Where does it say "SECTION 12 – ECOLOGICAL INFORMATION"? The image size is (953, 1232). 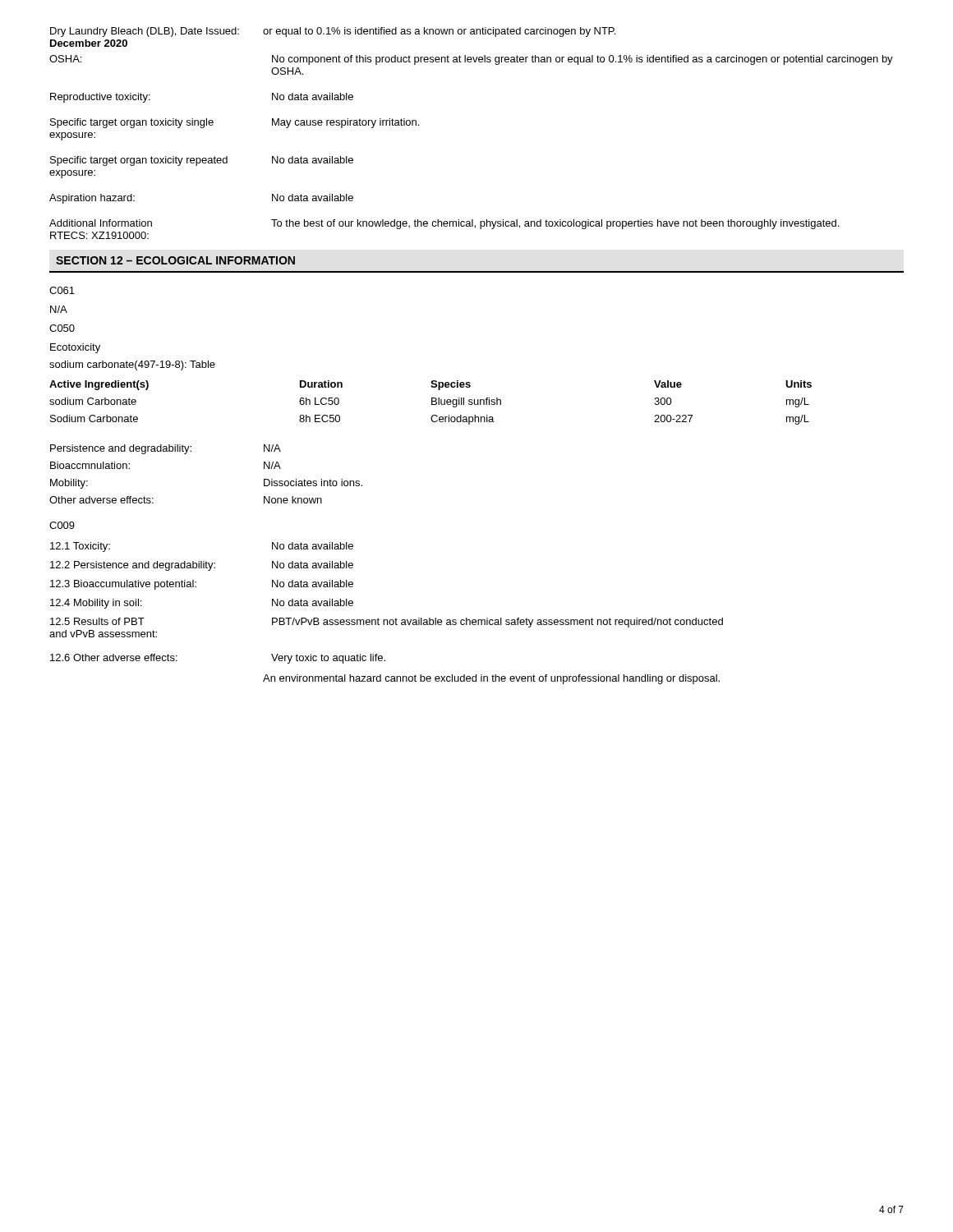(x=176, y=260)
